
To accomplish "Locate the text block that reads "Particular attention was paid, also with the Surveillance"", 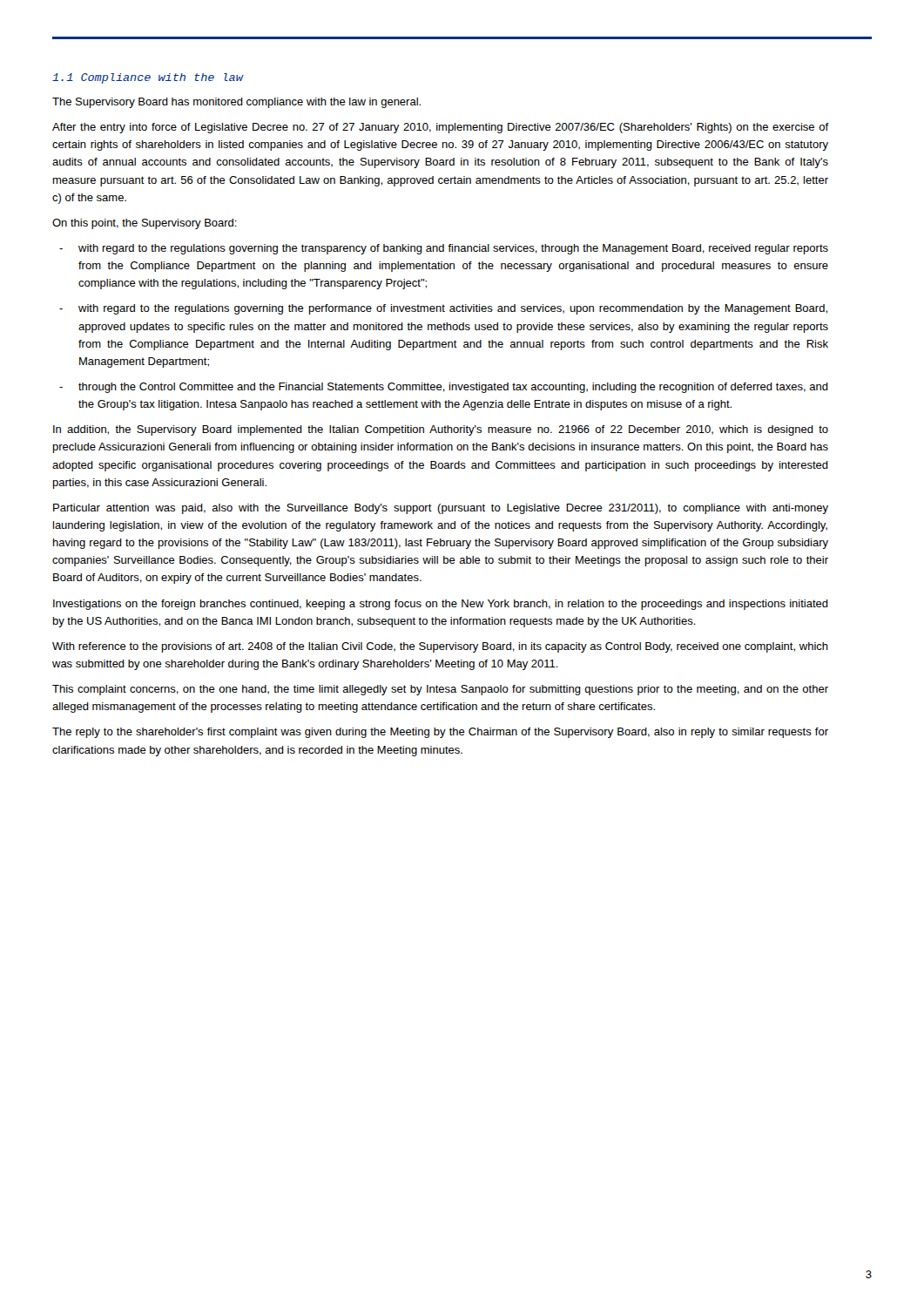I will [440, 542].
